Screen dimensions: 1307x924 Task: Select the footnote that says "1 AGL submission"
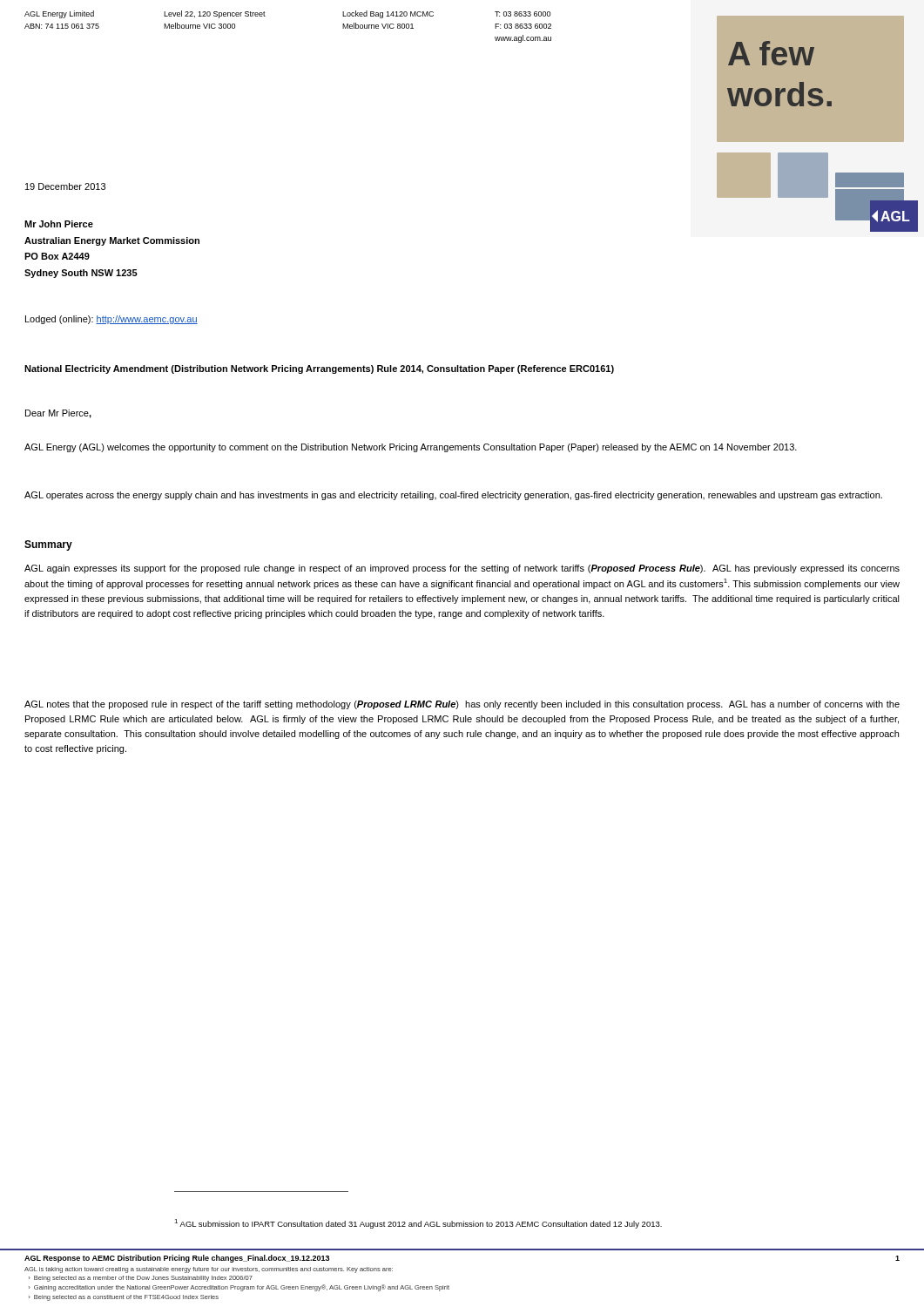tap(418, 1223)
